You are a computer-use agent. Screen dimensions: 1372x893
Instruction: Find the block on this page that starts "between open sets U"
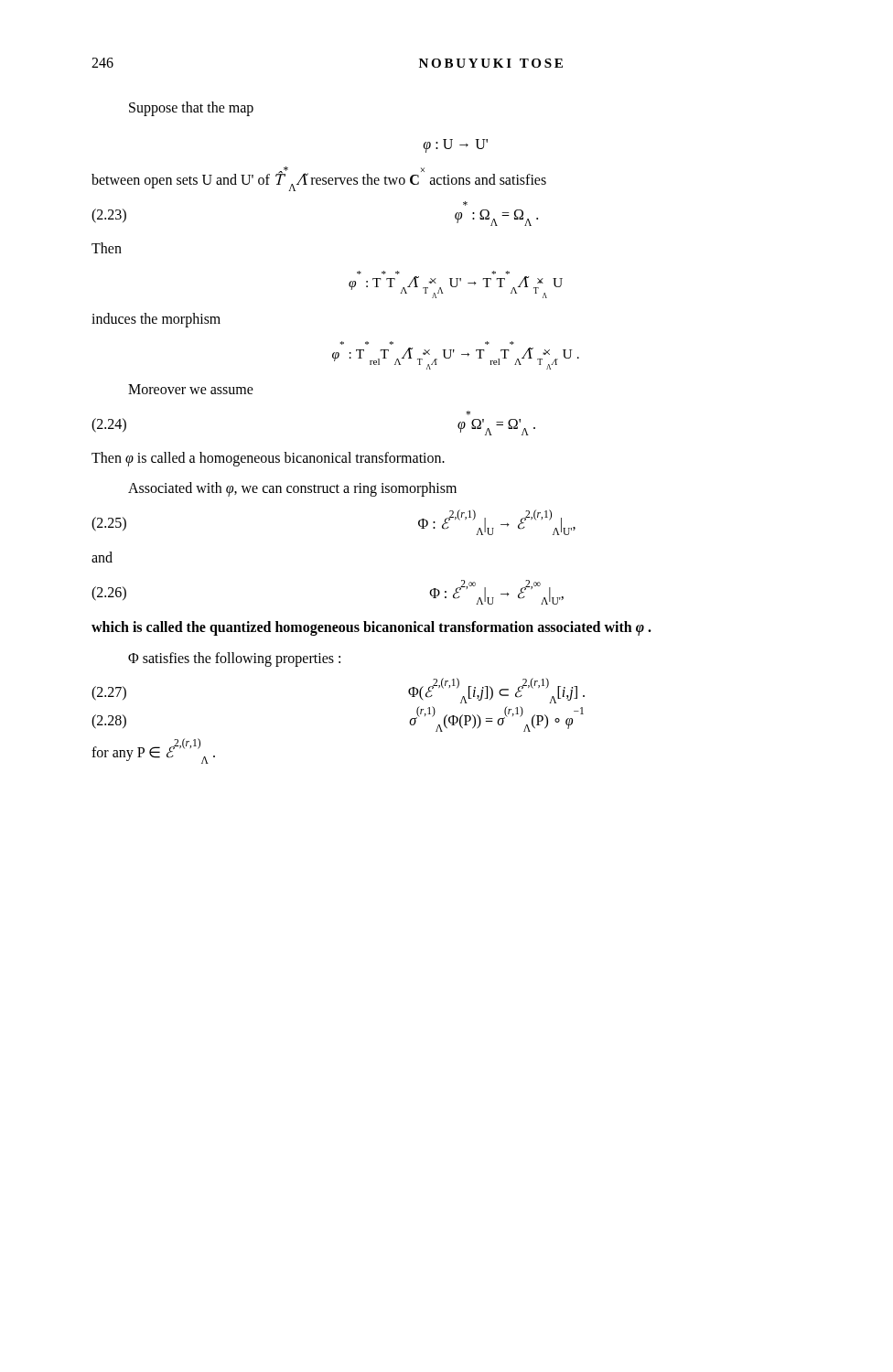pos(319,180)
